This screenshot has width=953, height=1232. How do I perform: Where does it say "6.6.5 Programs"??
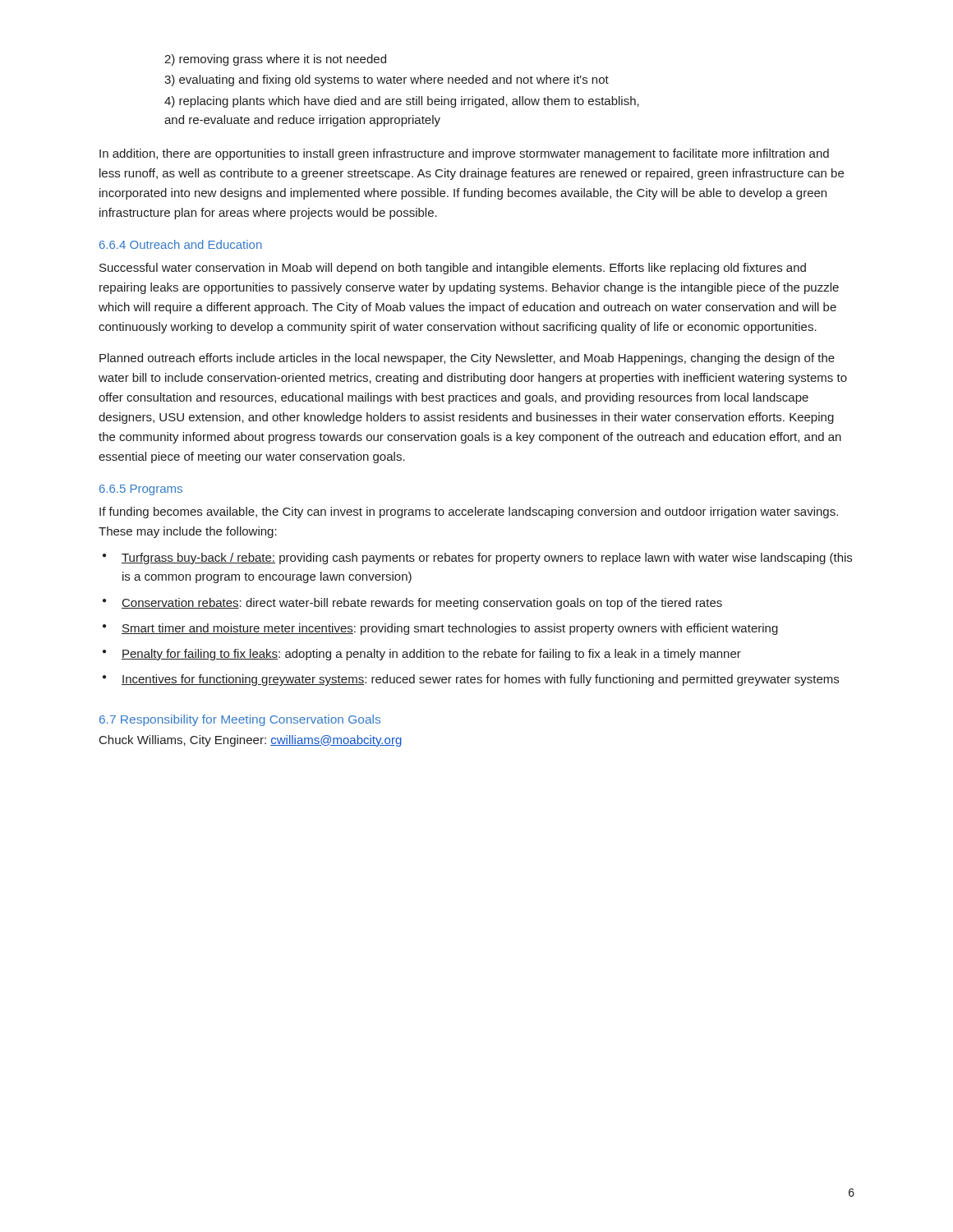click(x=141, y=488)
